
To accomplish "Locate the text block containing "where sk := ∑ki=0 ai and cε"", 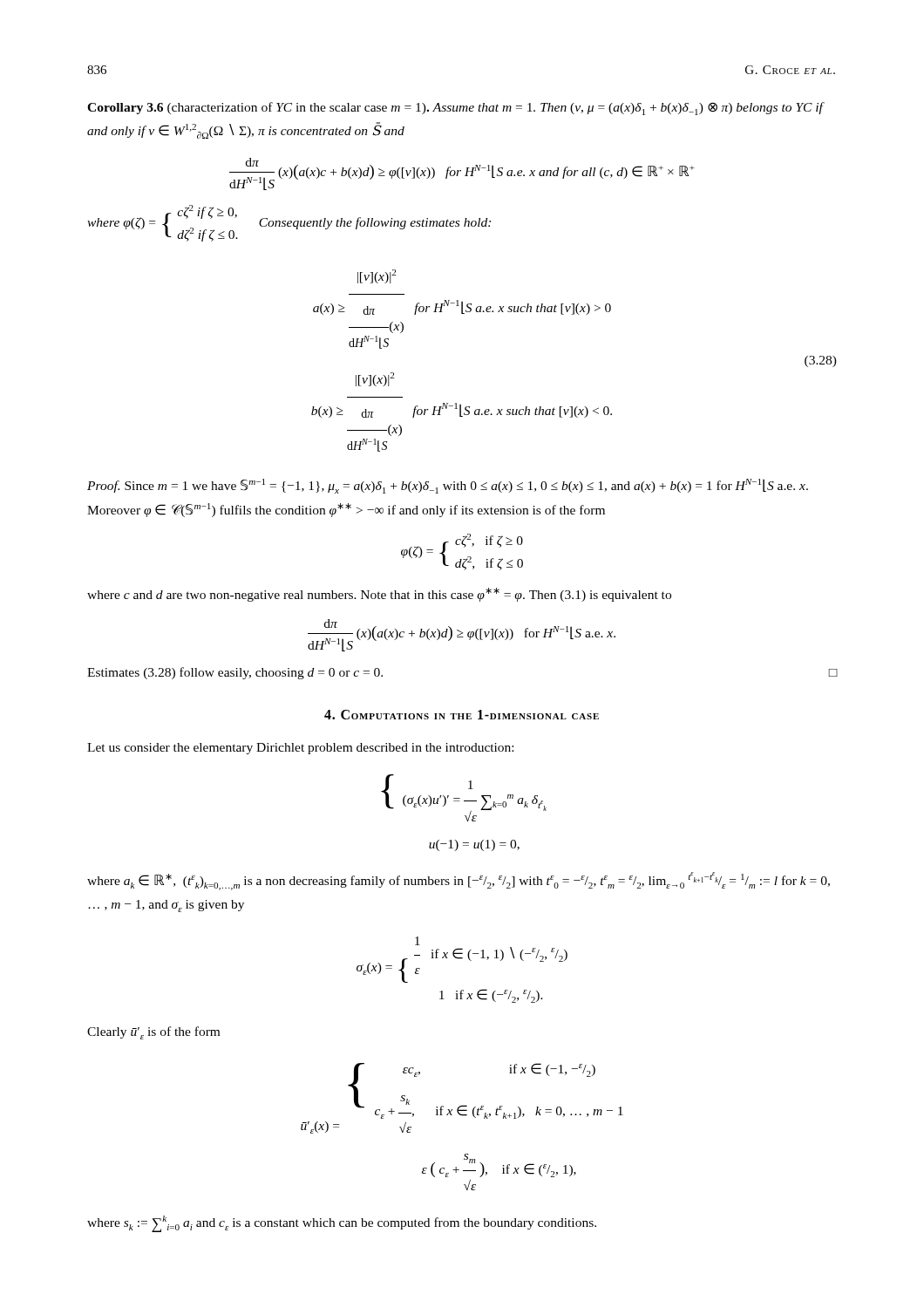I will click(x=342, y=1223).
